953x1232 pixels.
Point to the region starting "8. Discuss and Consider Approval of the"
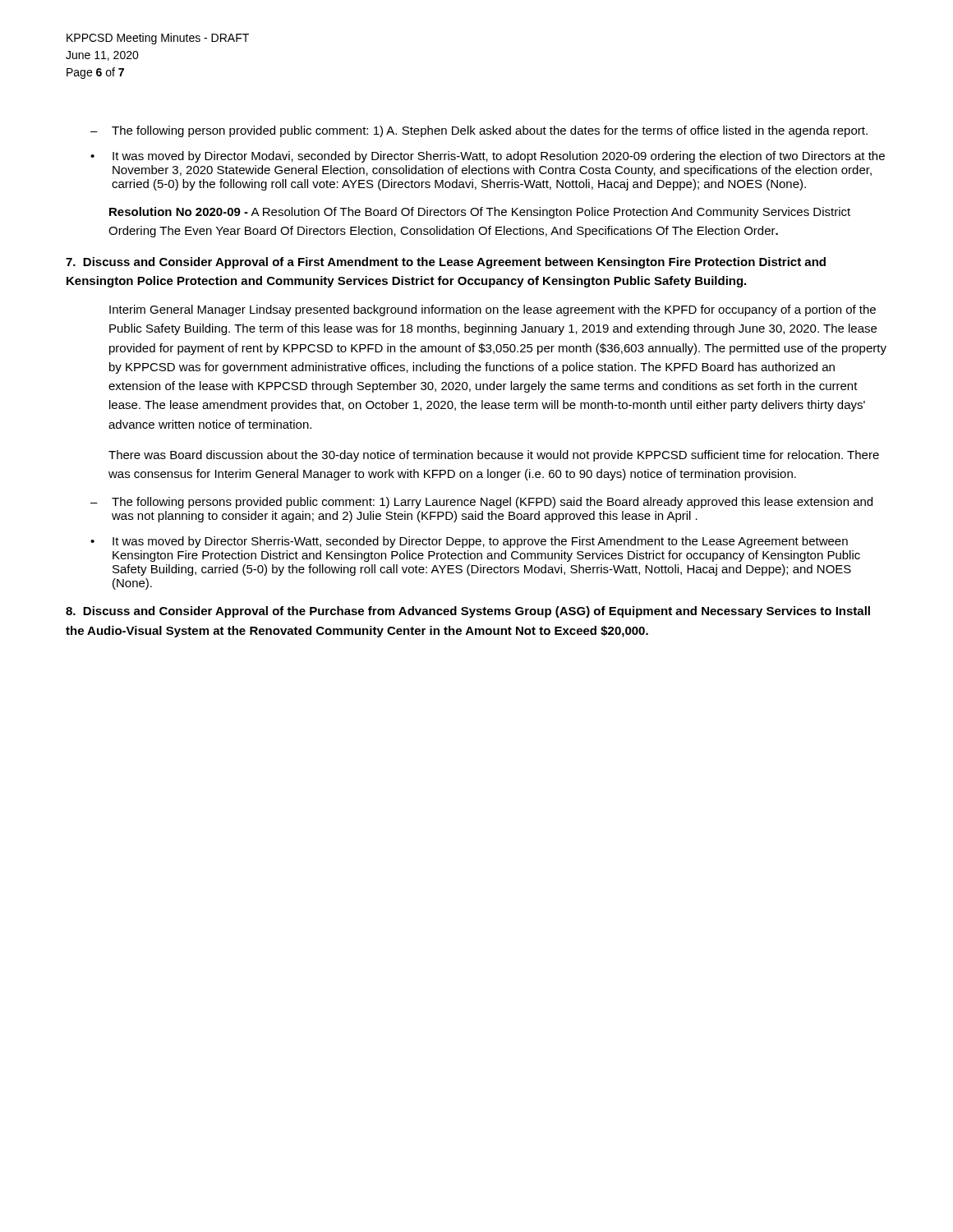point(468,620)
